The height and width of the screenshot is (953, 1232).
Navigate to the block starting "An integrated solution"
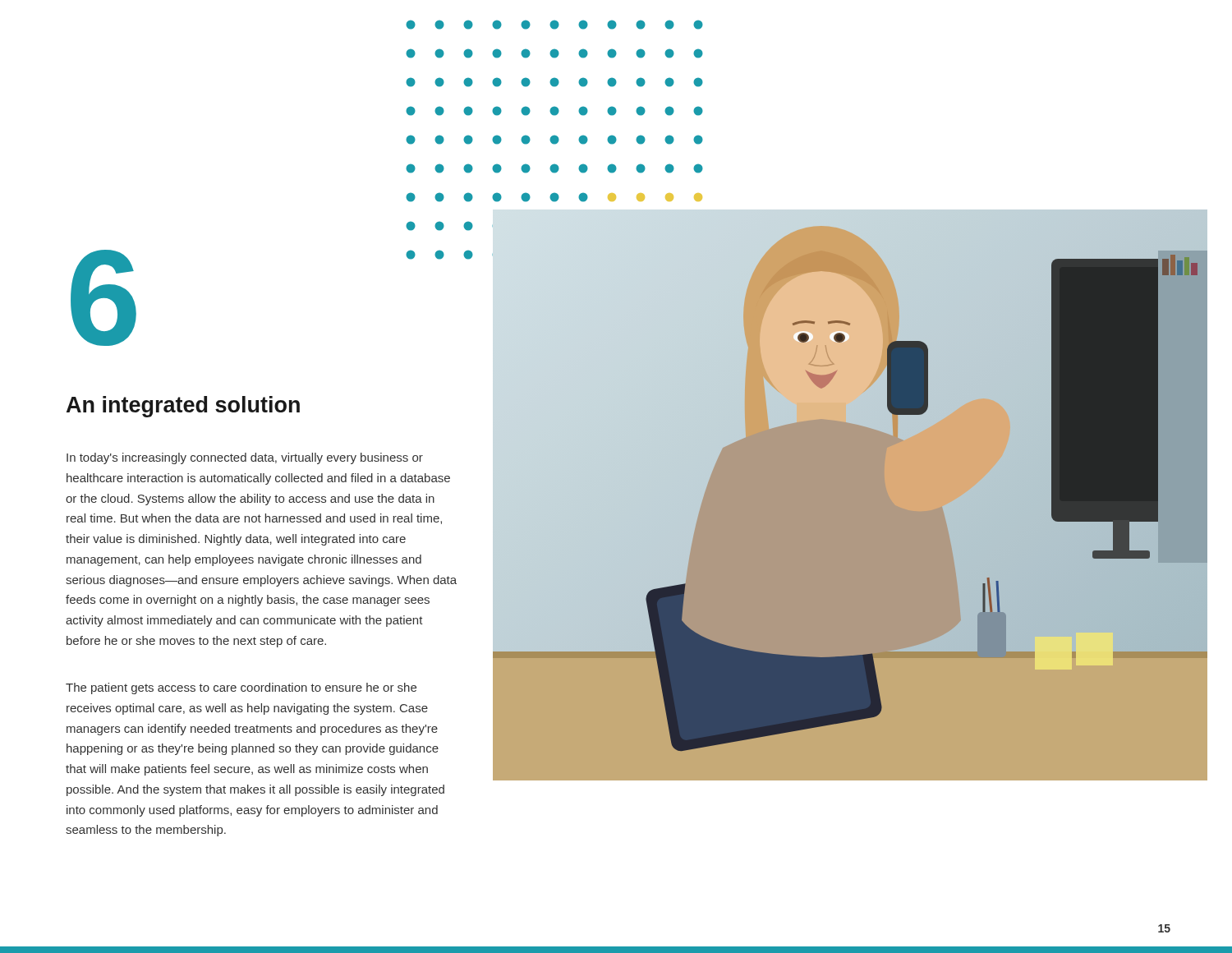point(183,405)
